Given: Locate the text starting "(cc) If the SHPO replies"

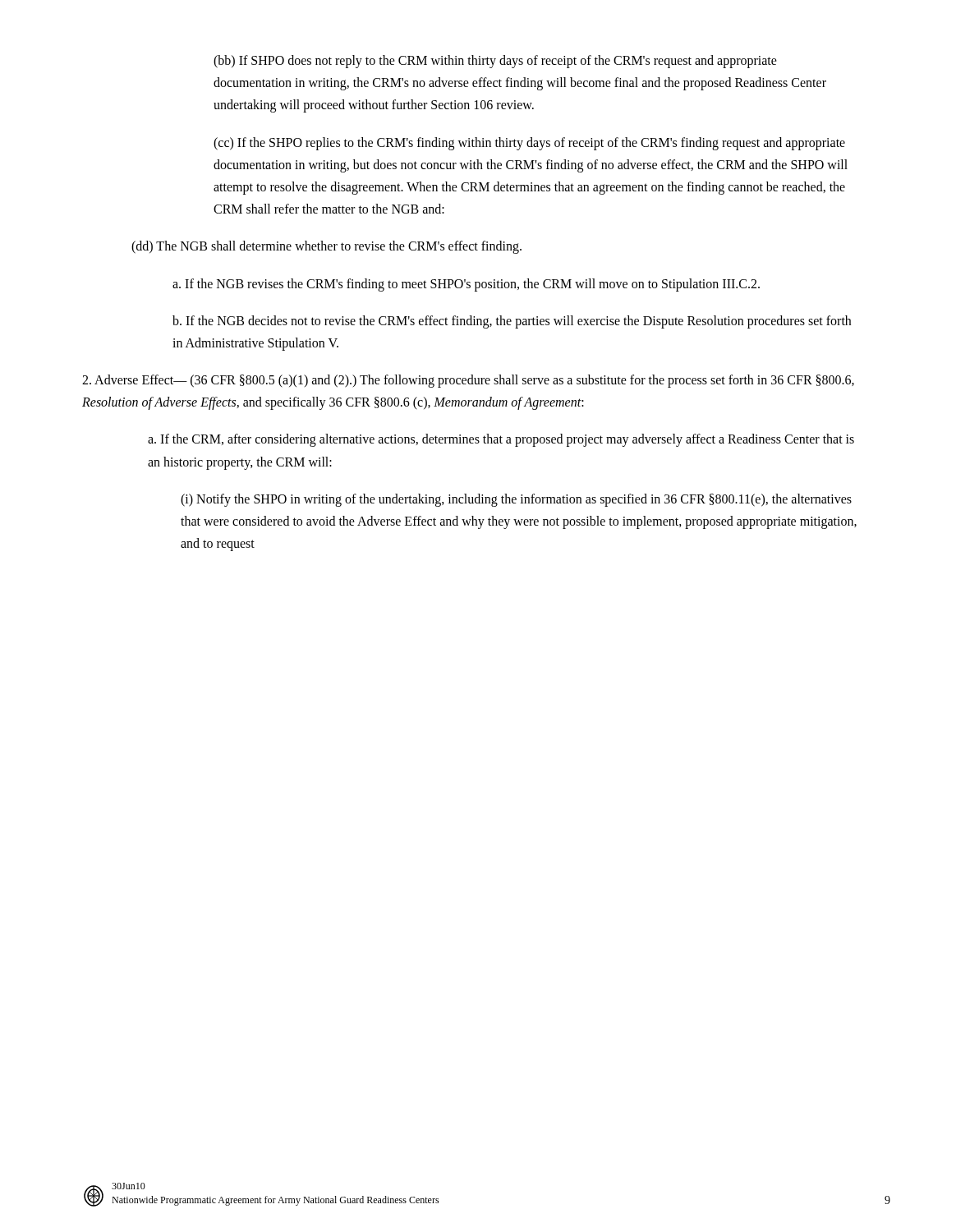Looking at the screenshot, I should pyautogui.click(x=536, y=176).
